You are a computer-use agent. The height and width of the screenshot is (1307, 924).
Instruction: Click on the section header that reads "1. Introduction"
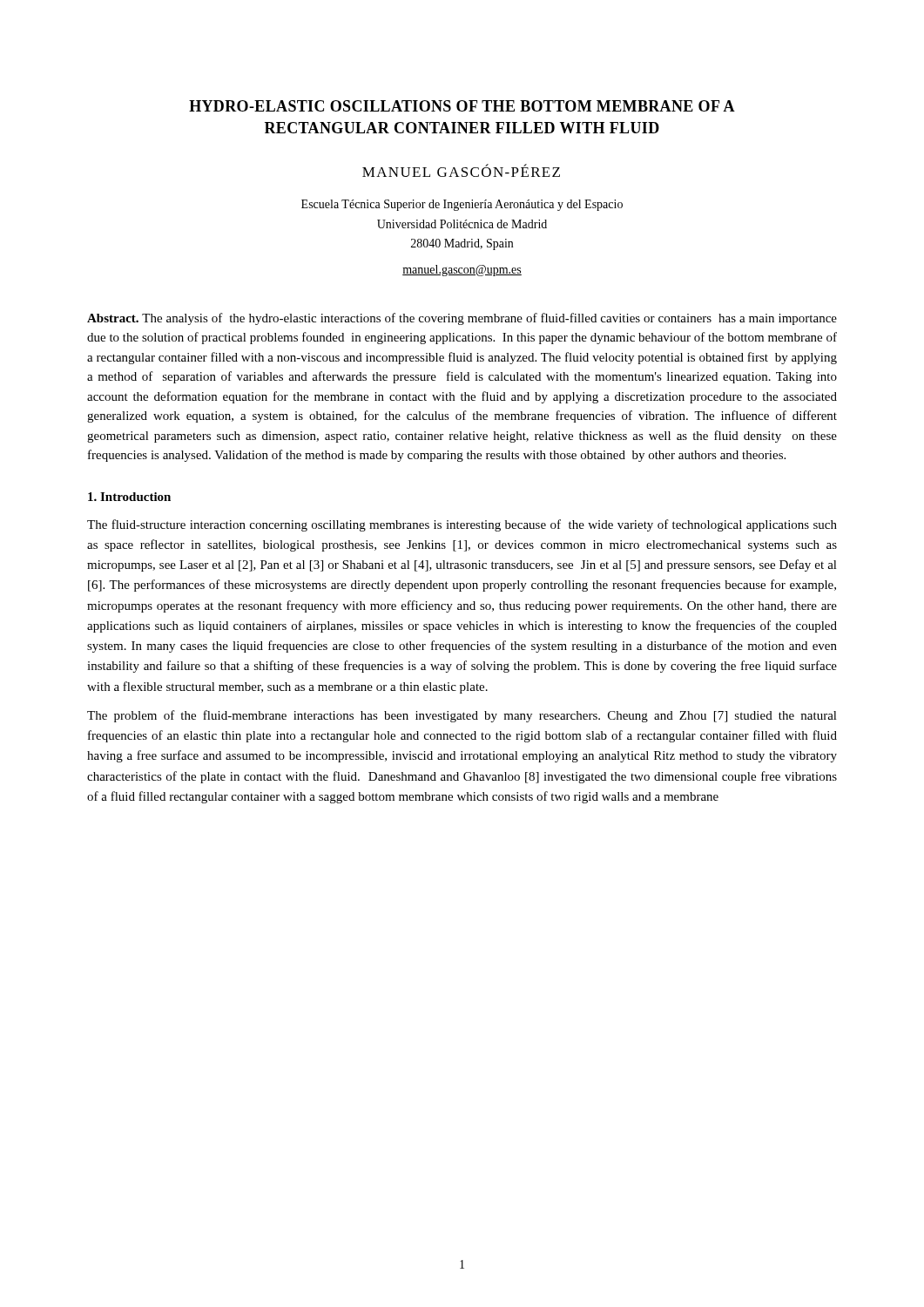coord(129,496)
